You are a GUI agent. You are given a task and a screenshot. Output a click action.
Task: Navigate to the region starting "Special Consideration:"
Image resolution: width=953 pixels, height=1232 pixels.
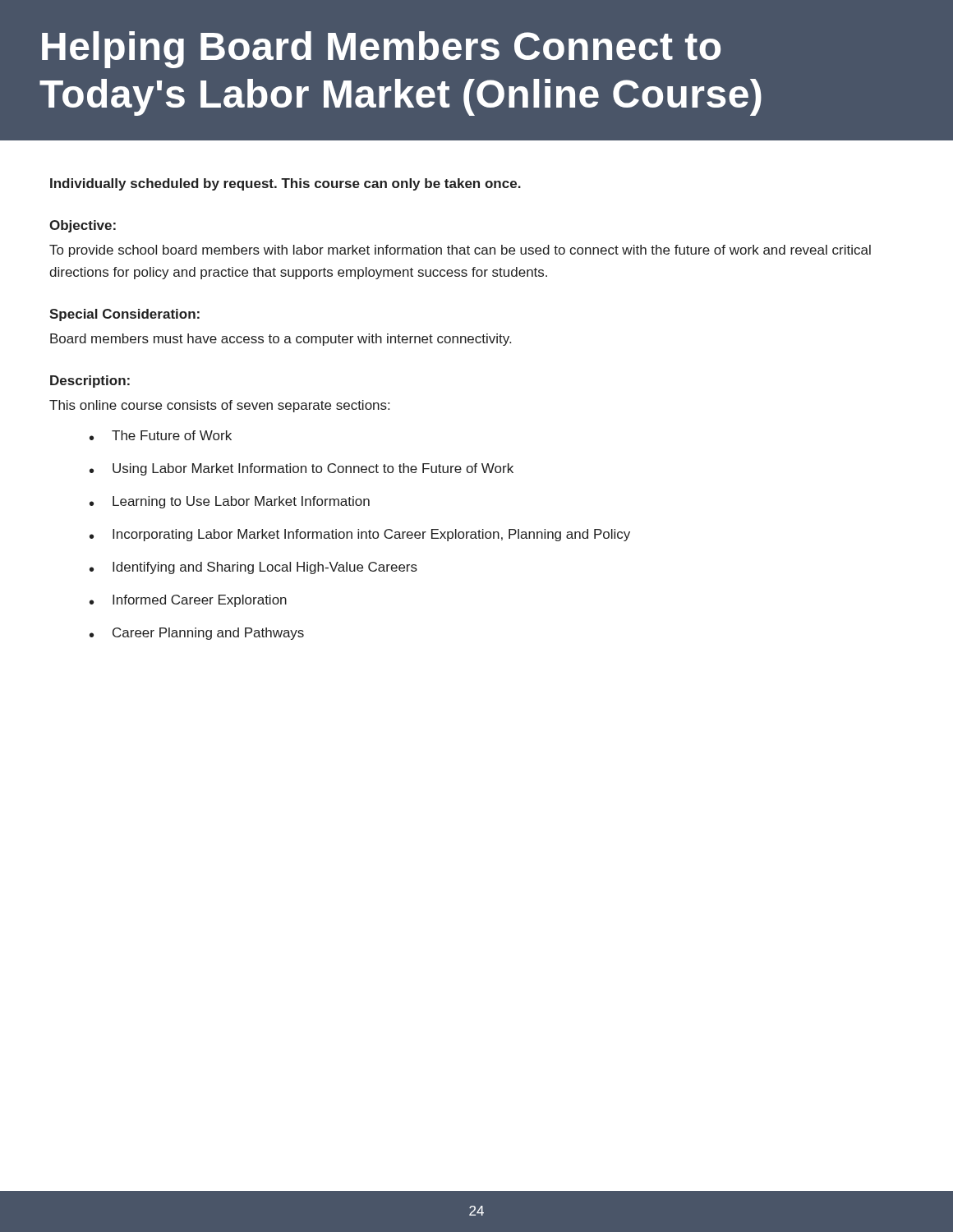coord(125,314)
